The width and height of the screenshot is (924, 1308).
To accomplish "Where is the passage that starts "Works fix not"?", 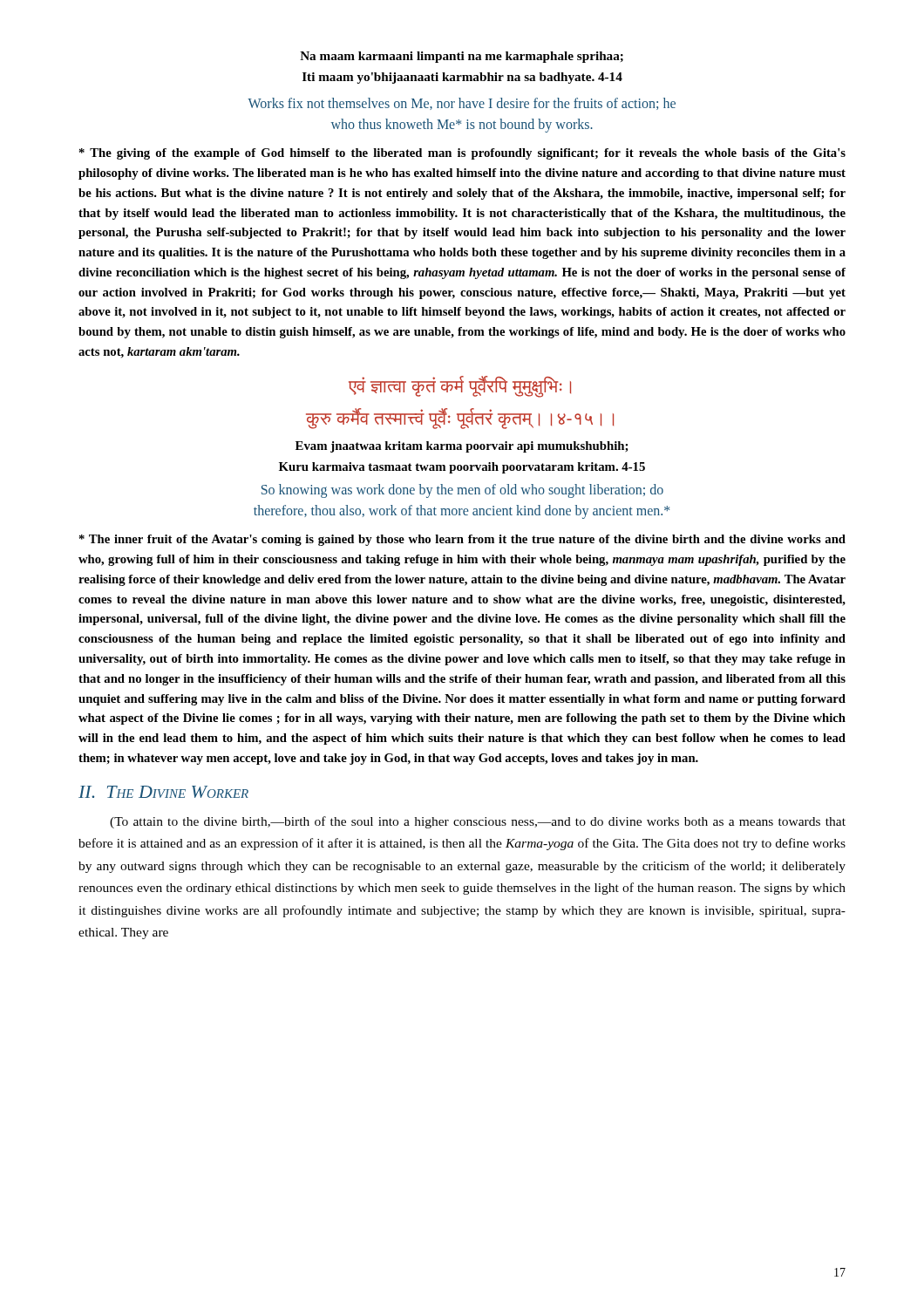I will coord(462,114).
